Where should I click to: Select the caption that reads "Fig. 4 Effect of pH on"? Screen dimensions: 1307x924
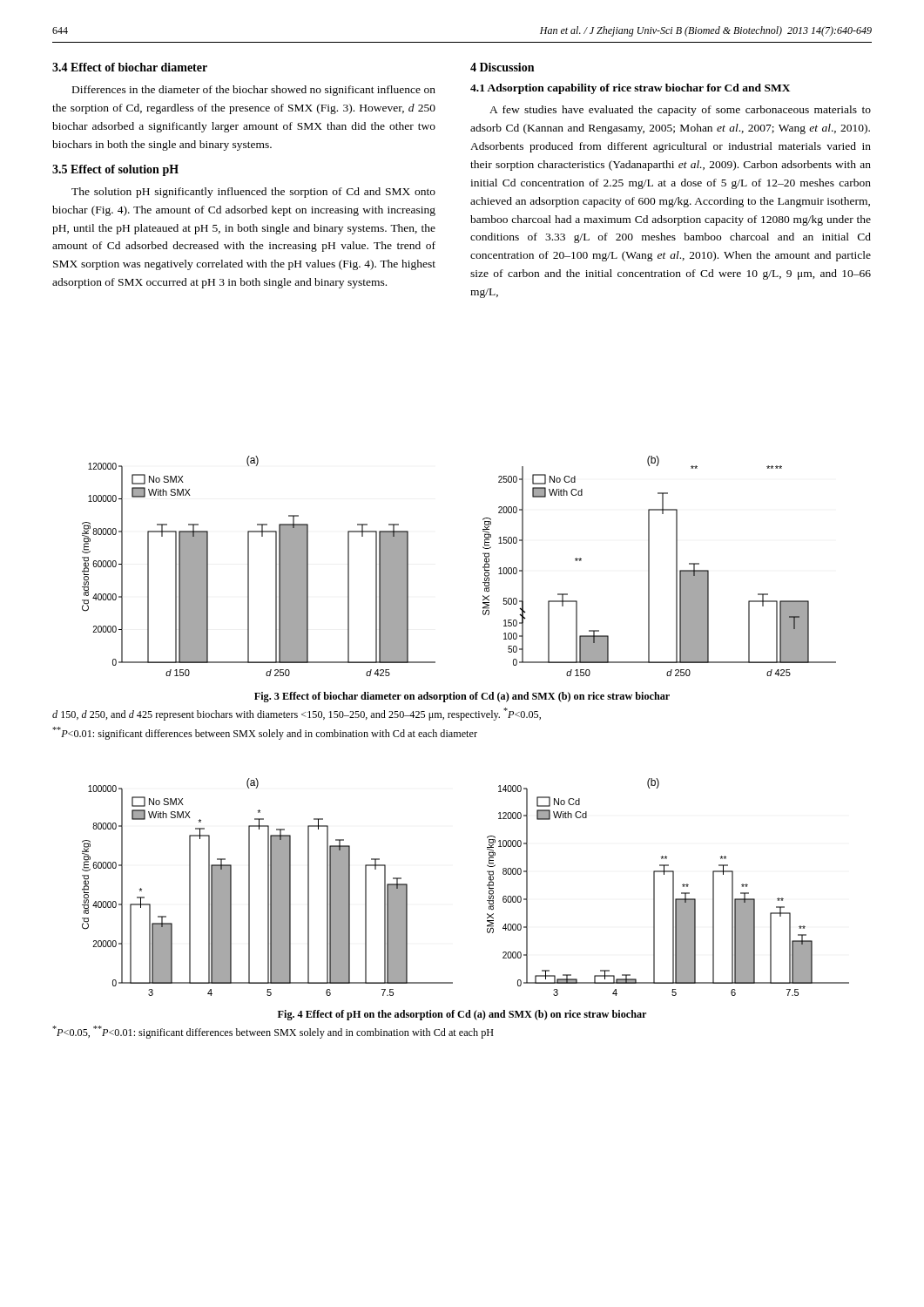[x=462, y=1024]
